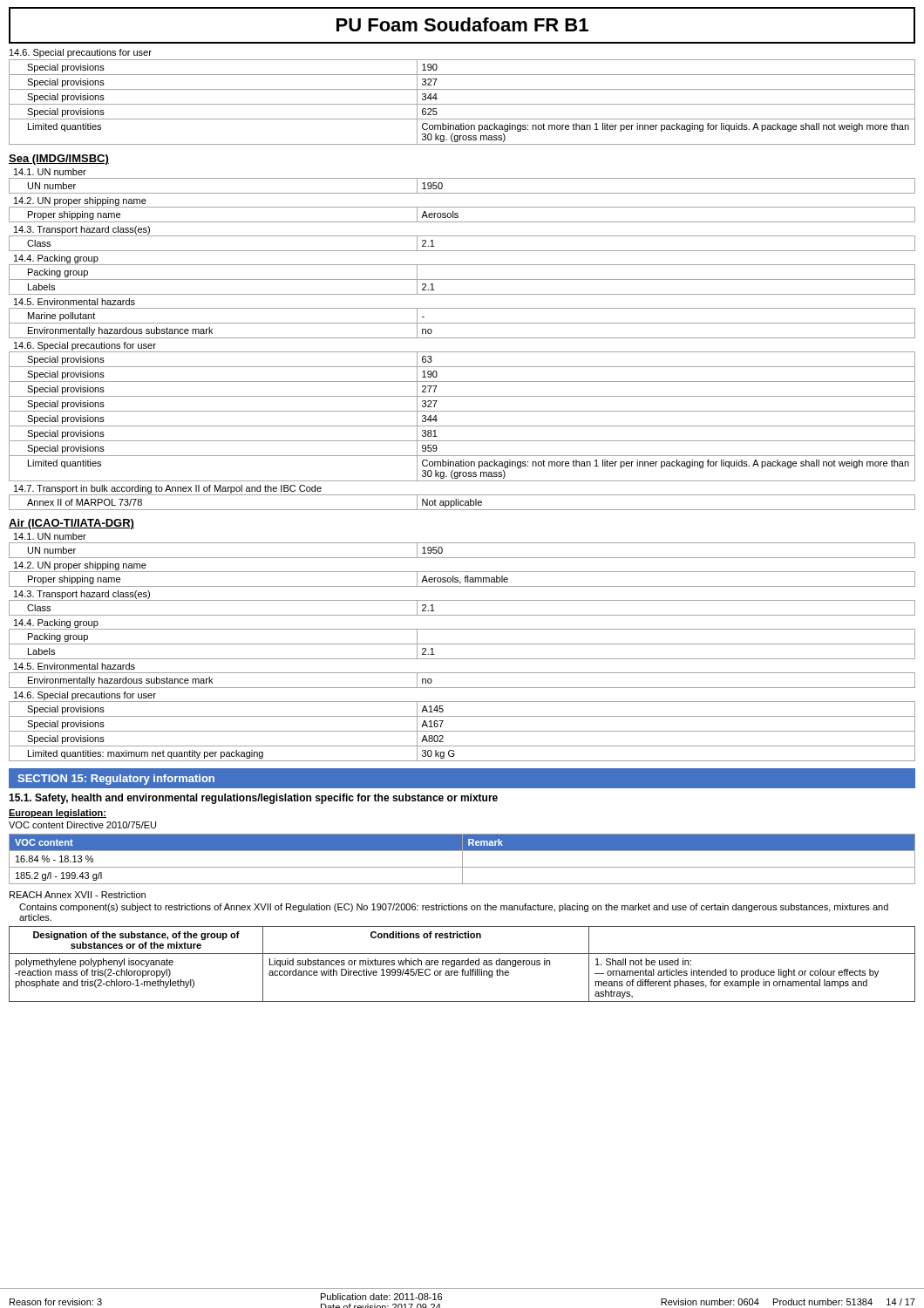Find the table that mentions "Designation of the substance, of"

point(462,964)
